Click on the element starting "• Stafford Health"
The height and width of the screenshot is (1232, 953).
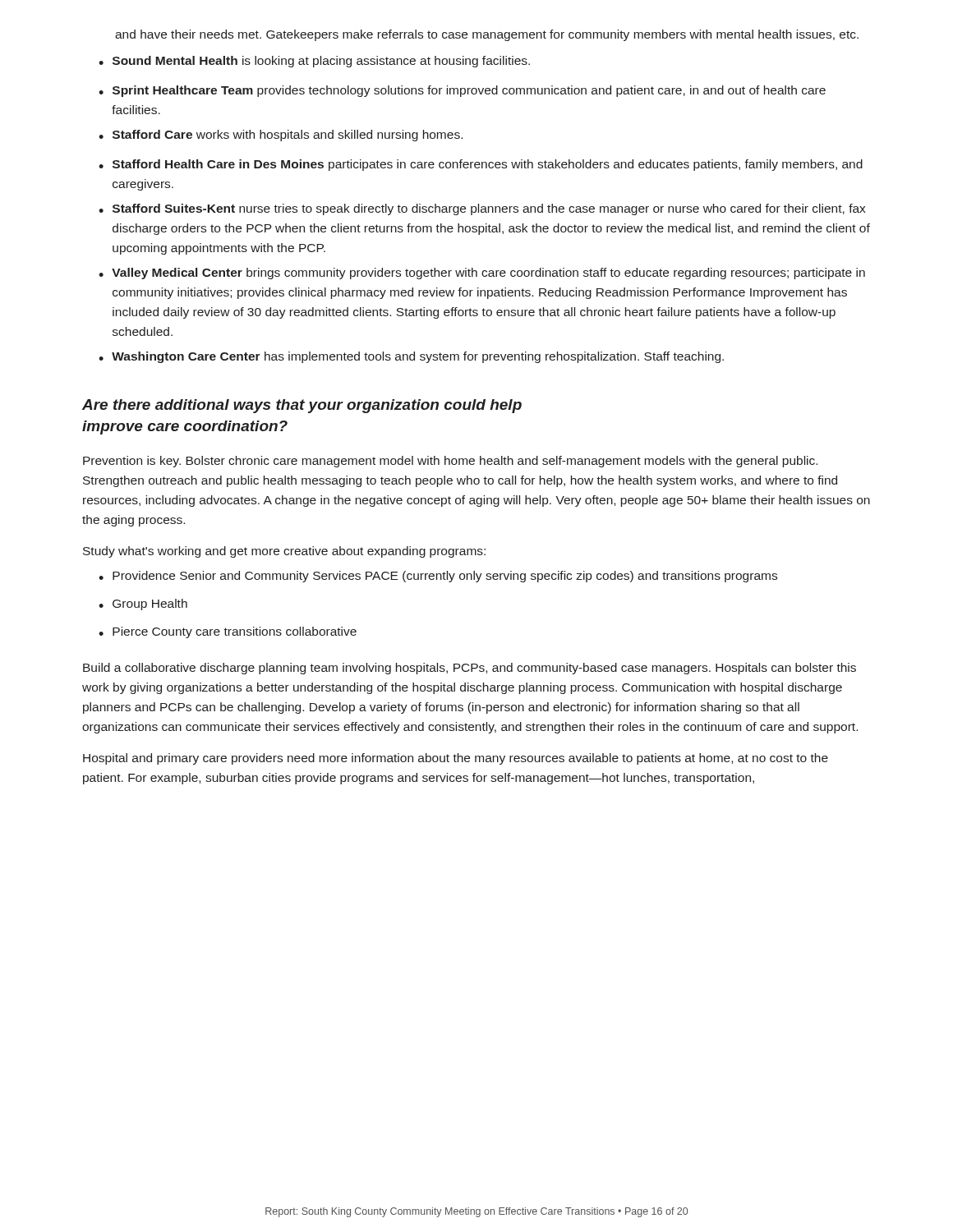pos(485,174)
